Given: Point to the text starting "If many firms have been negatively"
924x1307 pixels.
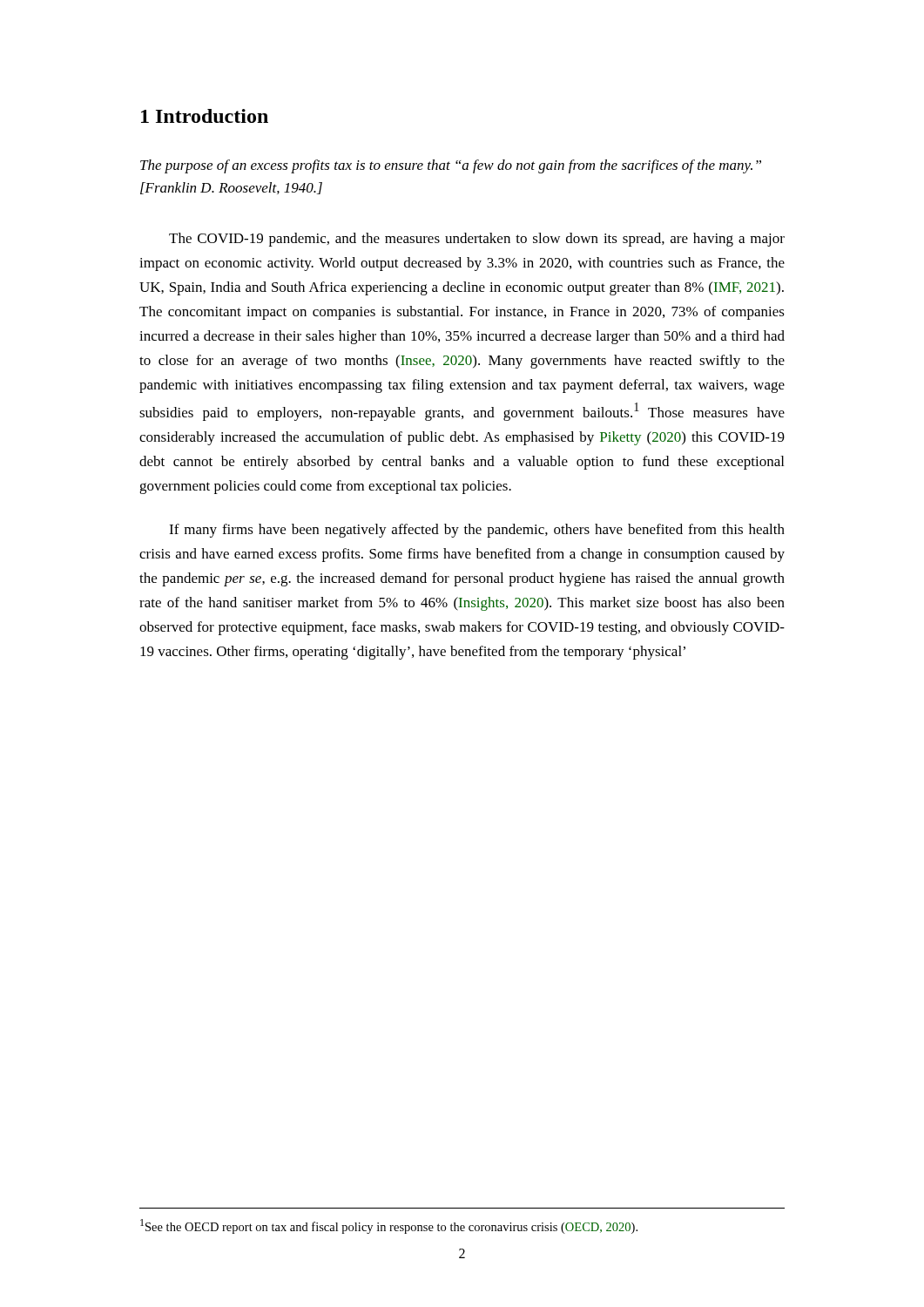Looking at the screenshot, I should tap(462, 590).
